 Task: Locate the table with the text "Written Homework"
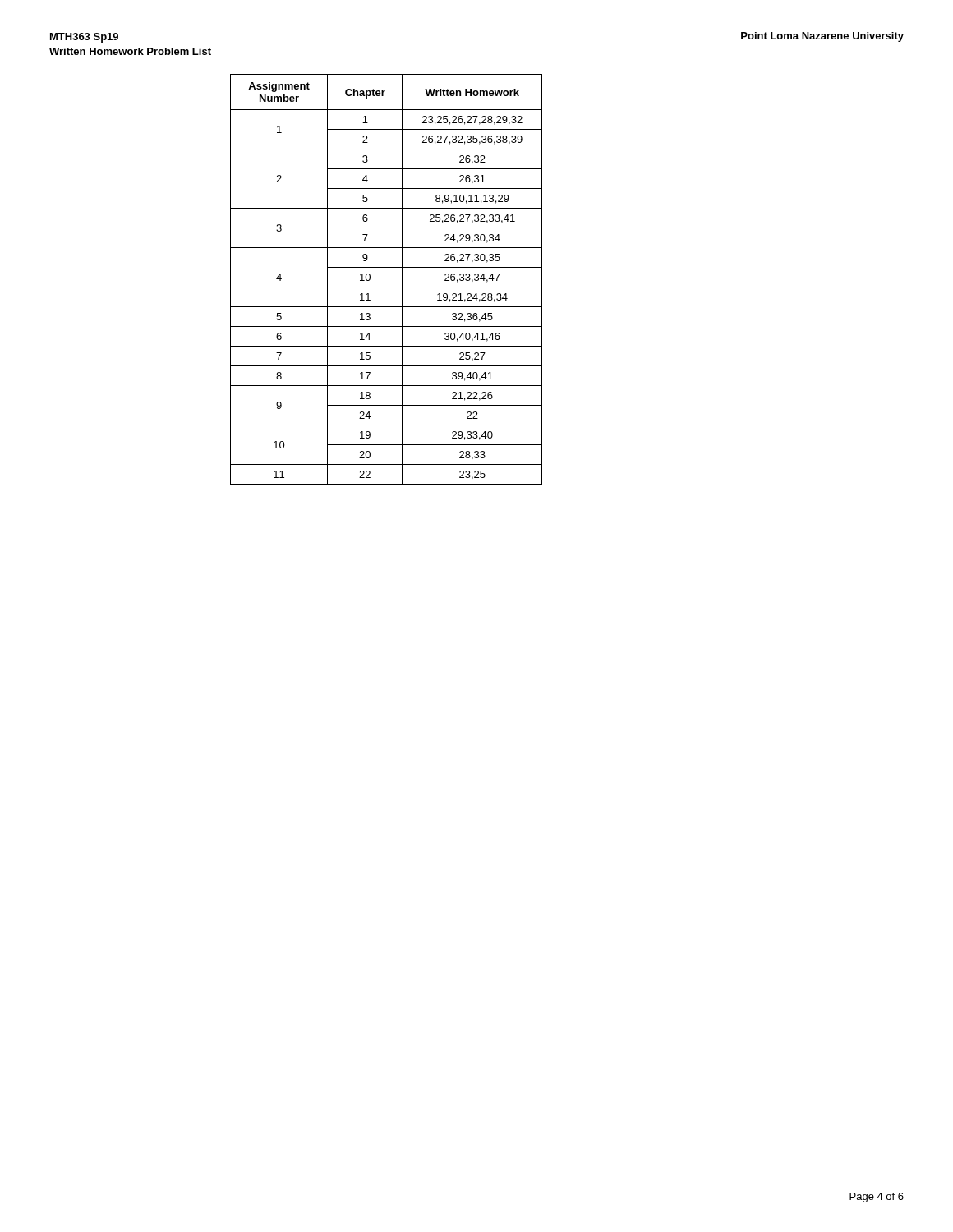[x=386, y=279]
